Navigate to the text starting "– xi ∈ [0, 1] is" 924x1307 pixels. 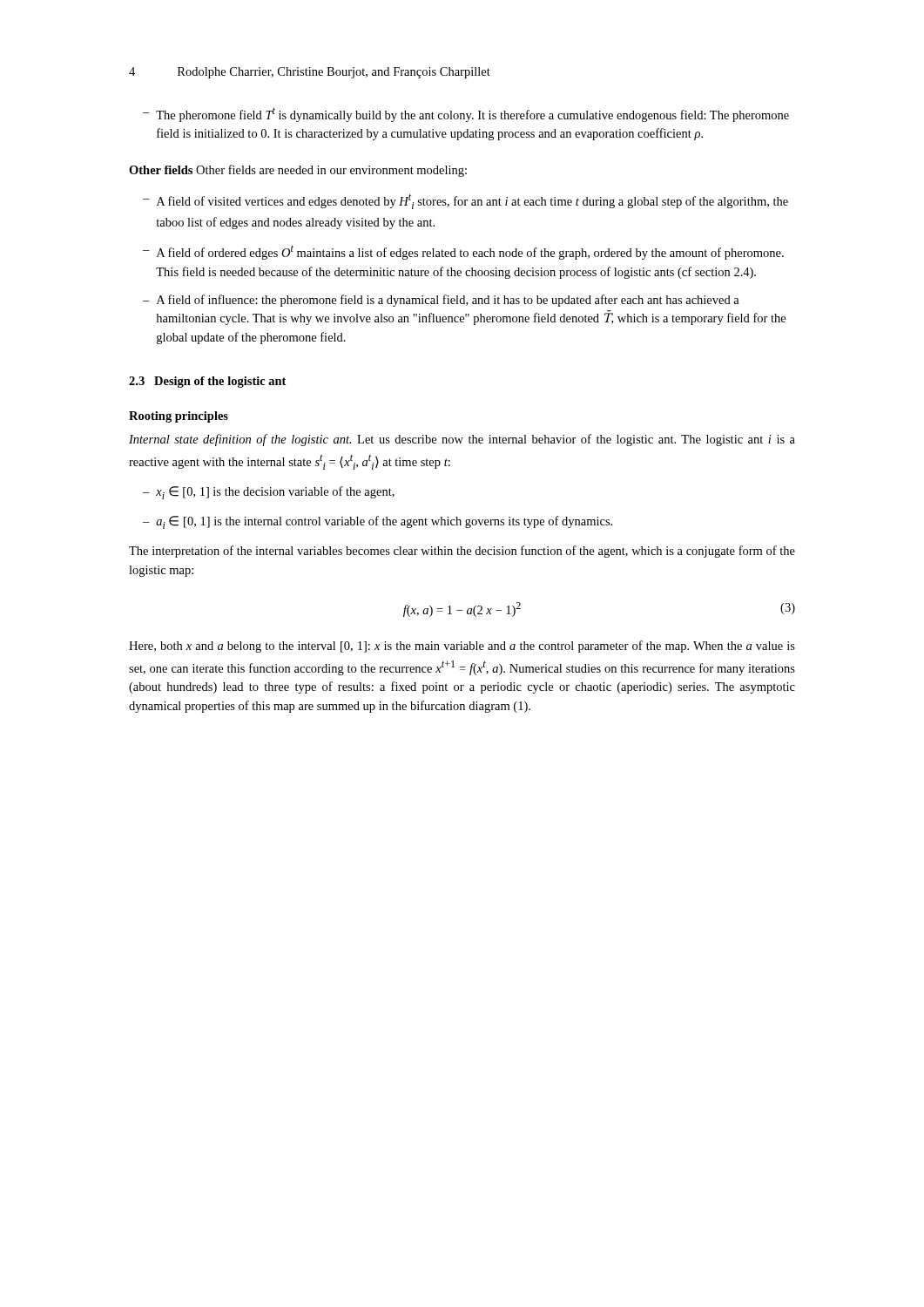[269, 493]
